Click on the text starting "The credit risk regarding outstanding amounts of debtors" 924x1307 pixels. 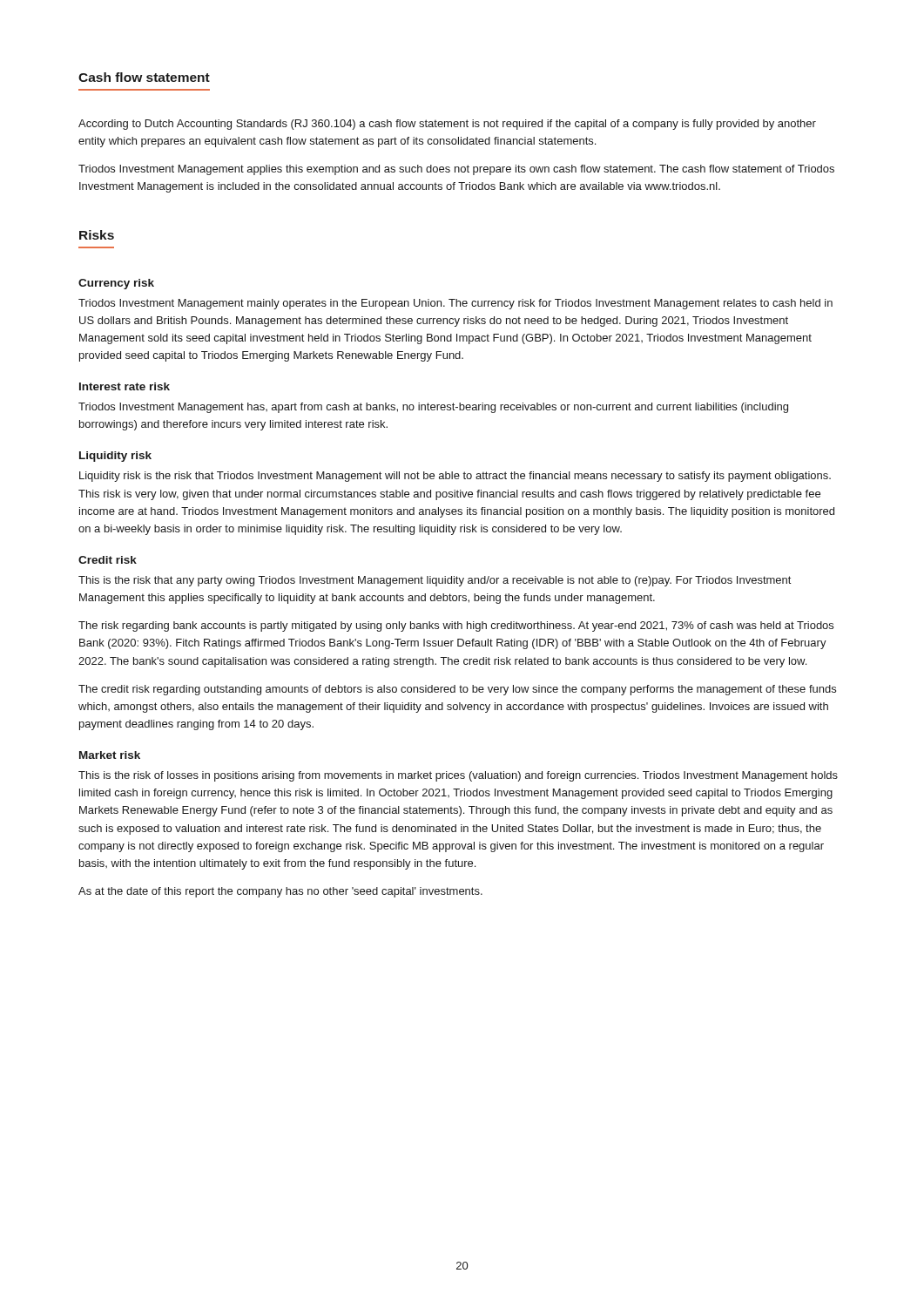(458, 706)
